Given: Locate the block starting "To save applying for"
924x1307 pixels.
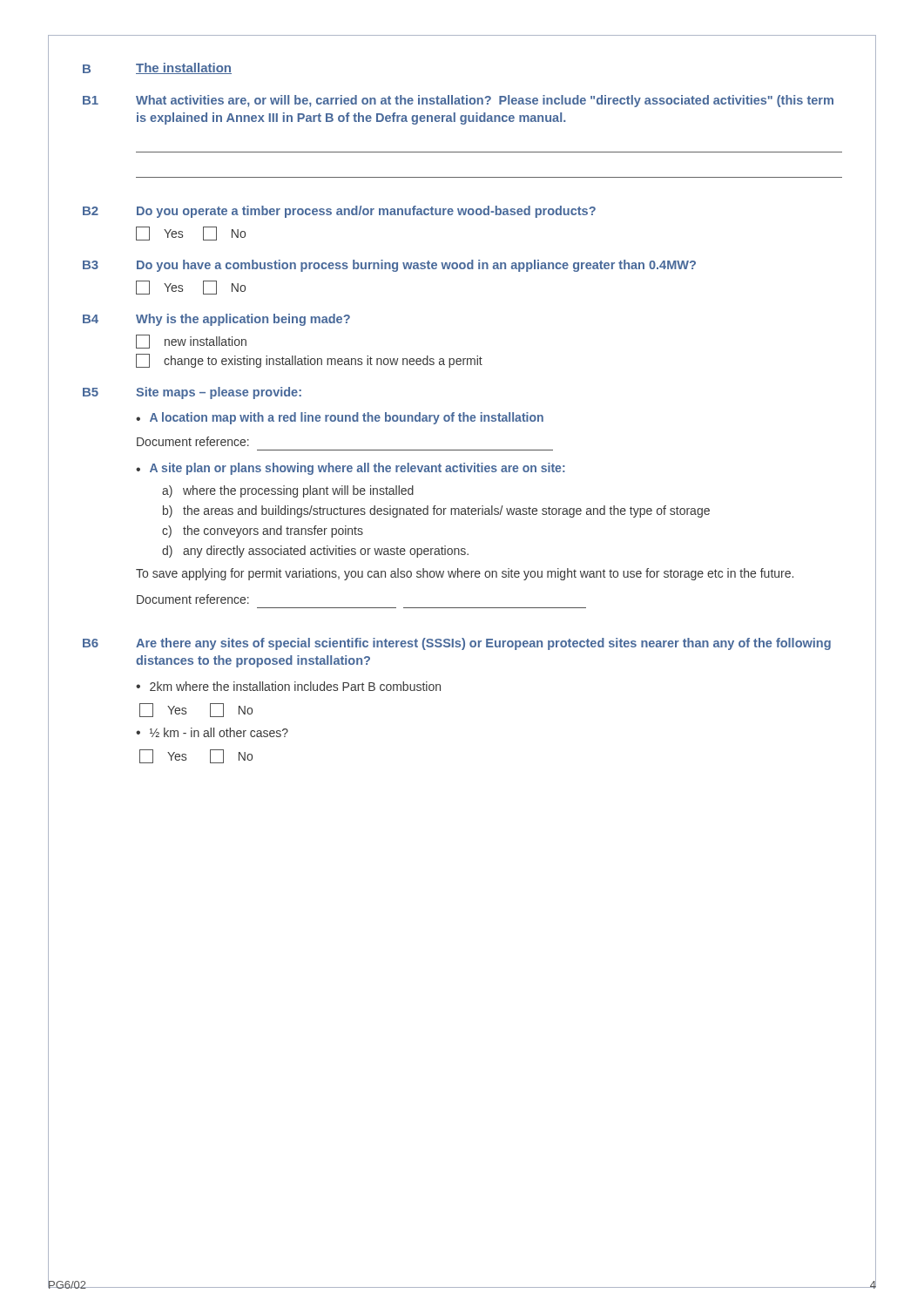Looking at the screenshot, I should [x=465, y=573].
